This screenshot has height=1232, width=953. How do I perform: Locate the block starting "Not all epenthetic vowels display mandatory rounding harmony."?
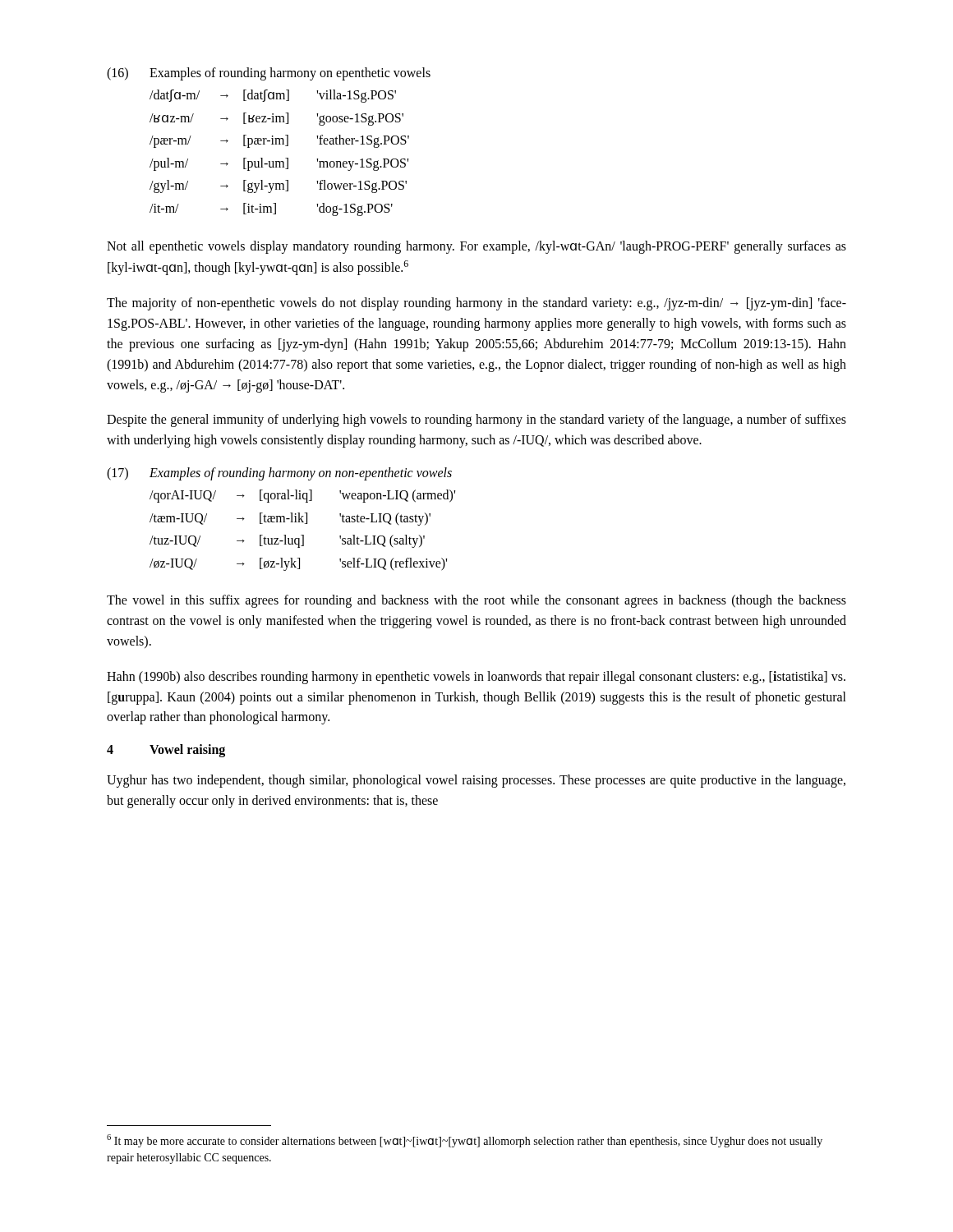click(476, 257)
